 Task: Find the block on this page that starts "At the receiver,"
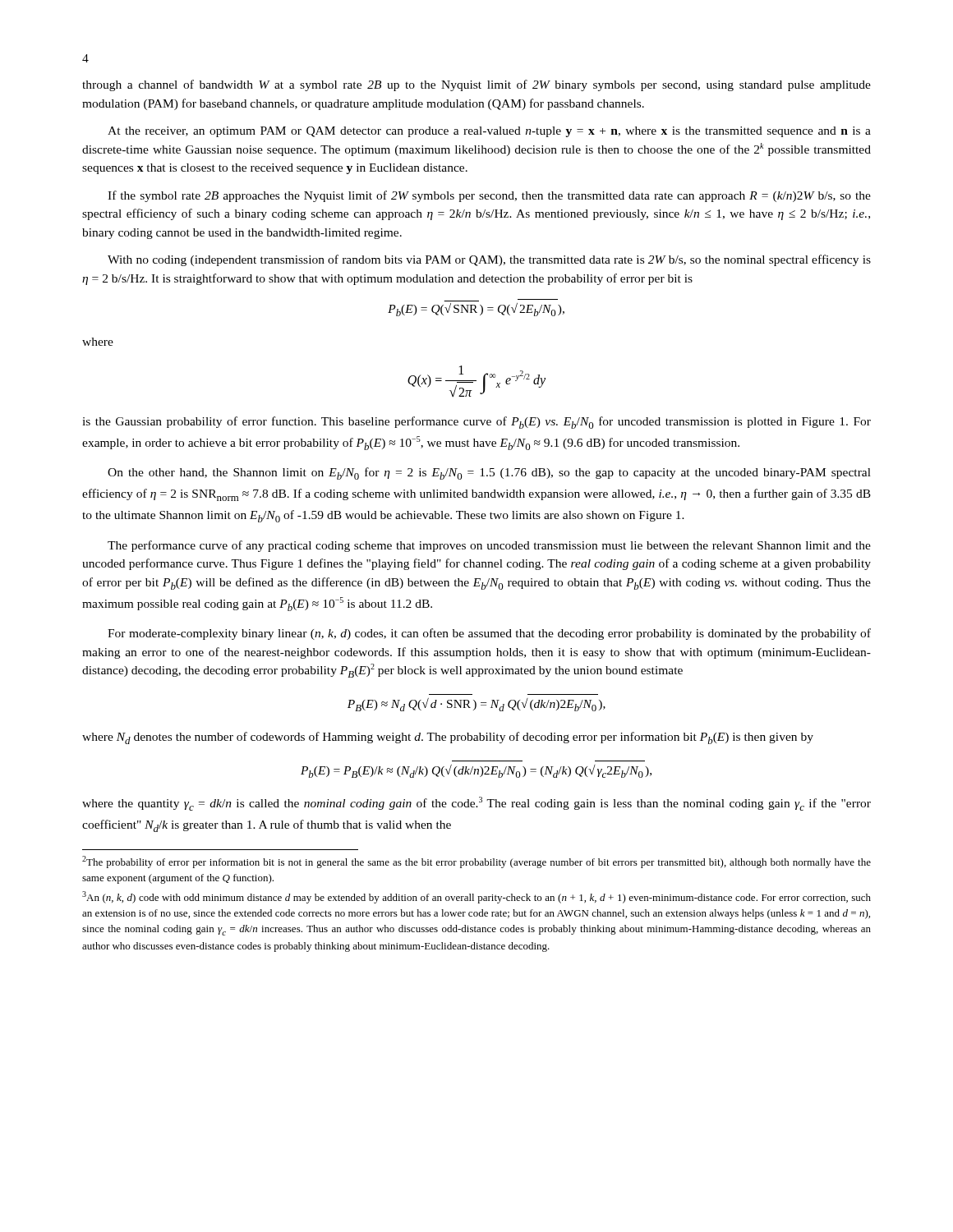(x=476, y=149)
